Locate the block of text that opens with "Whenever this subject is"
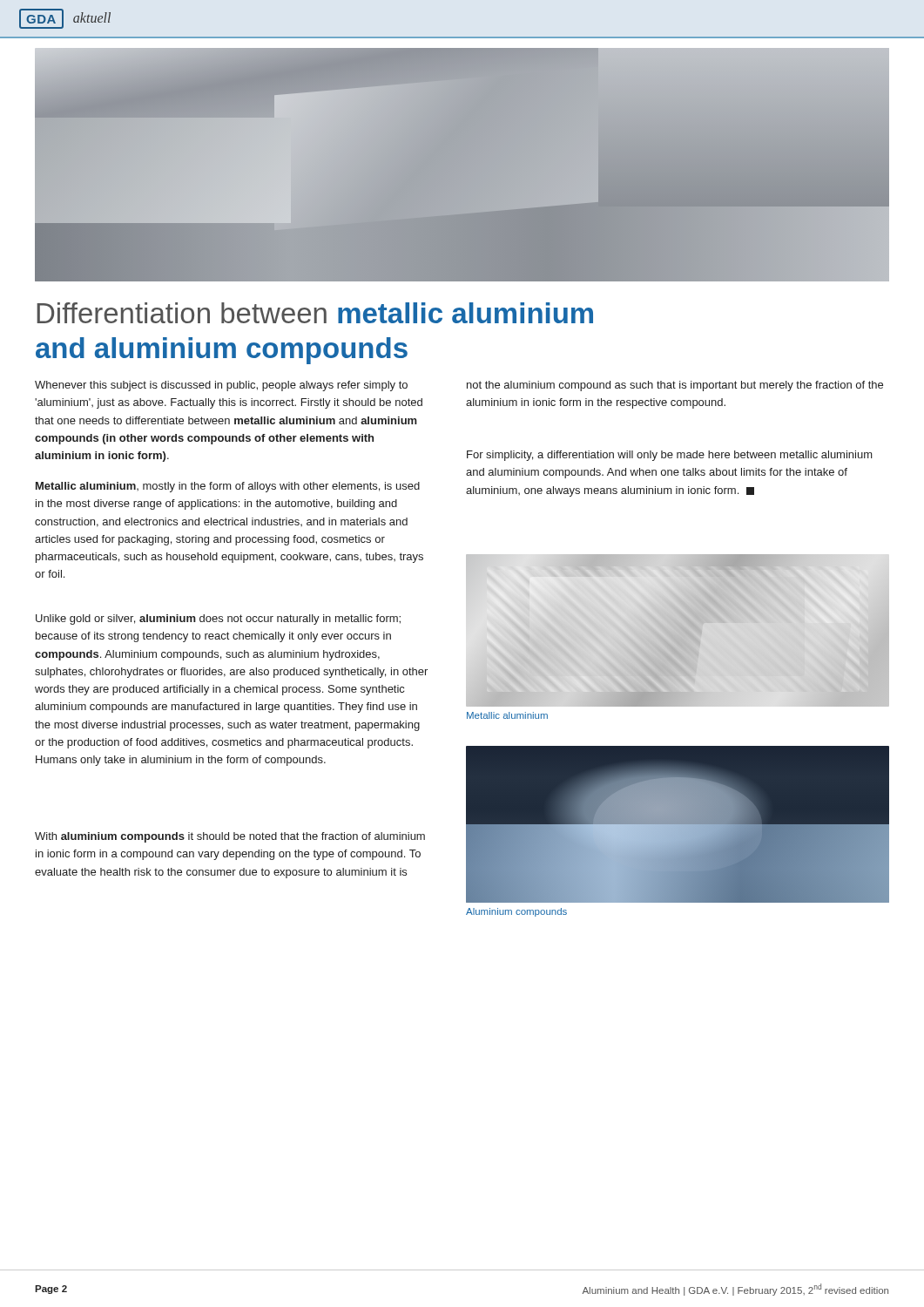This screenshot has height=1307, width=924. pyautogui.click(x=229, y=420)
